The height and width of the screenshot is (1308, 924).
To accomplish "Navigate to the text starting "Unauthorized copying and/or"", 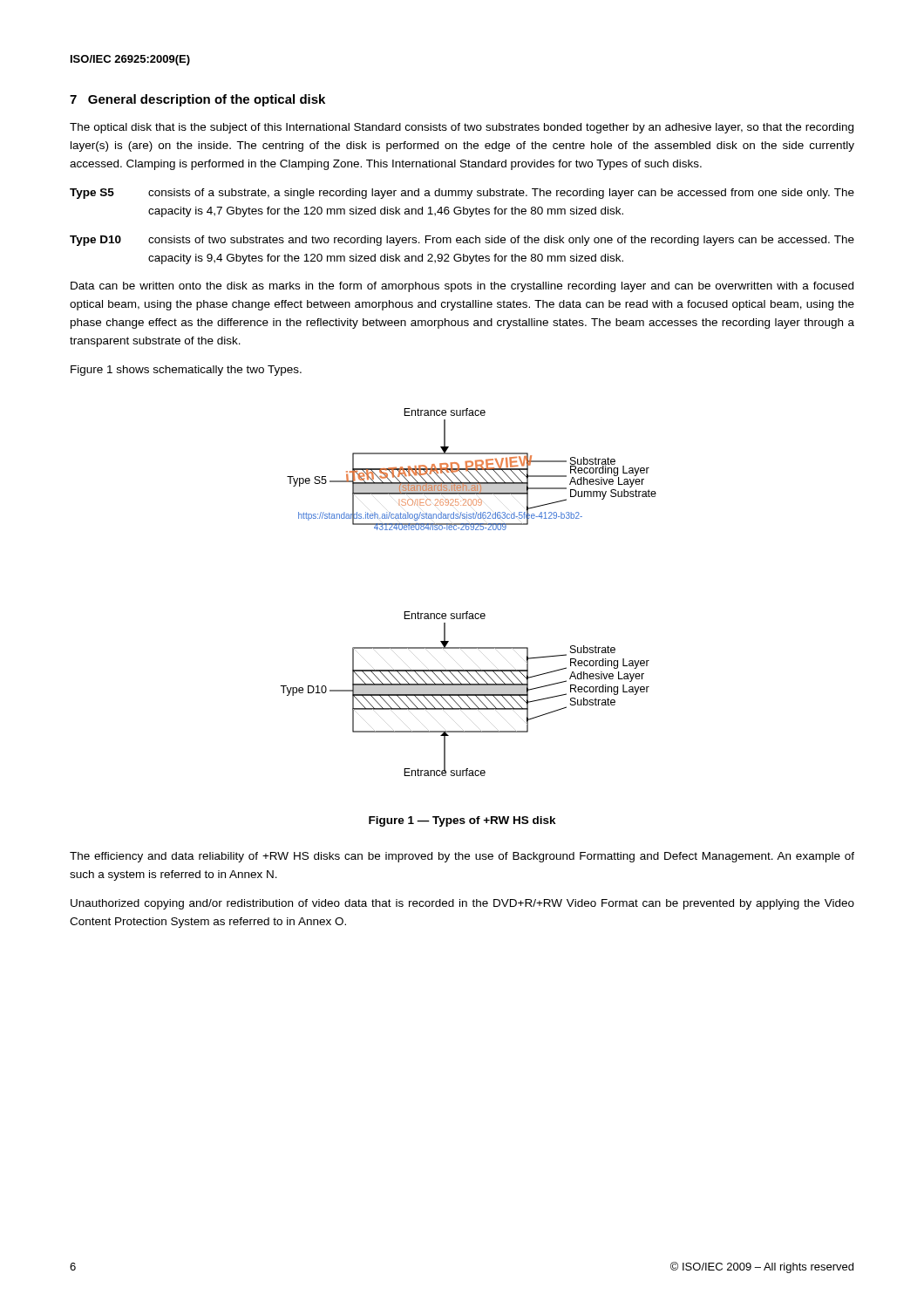I will [462, 912].
